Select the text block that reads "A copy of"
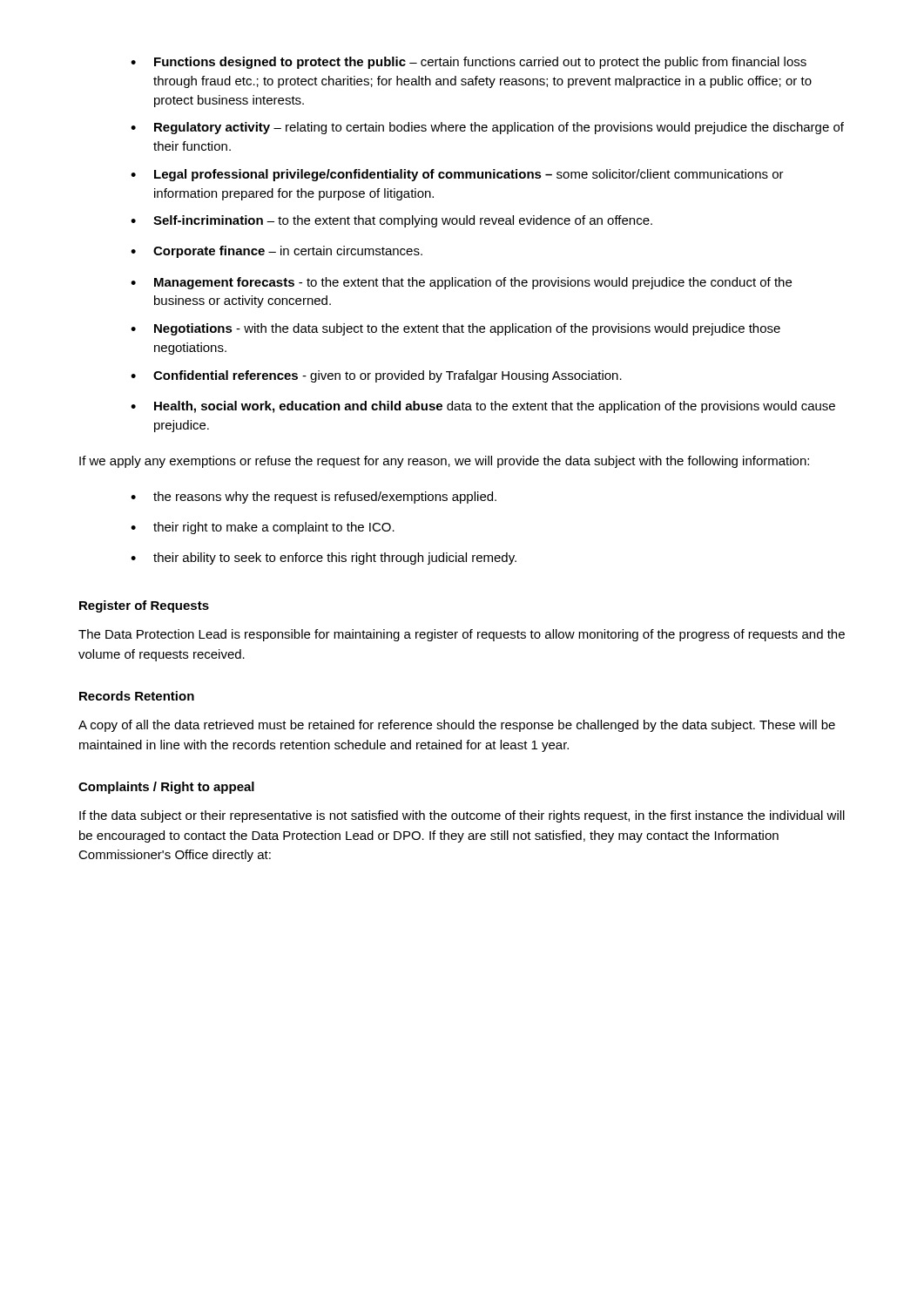This screenshot has height=1307, width=924. [457, 735]
